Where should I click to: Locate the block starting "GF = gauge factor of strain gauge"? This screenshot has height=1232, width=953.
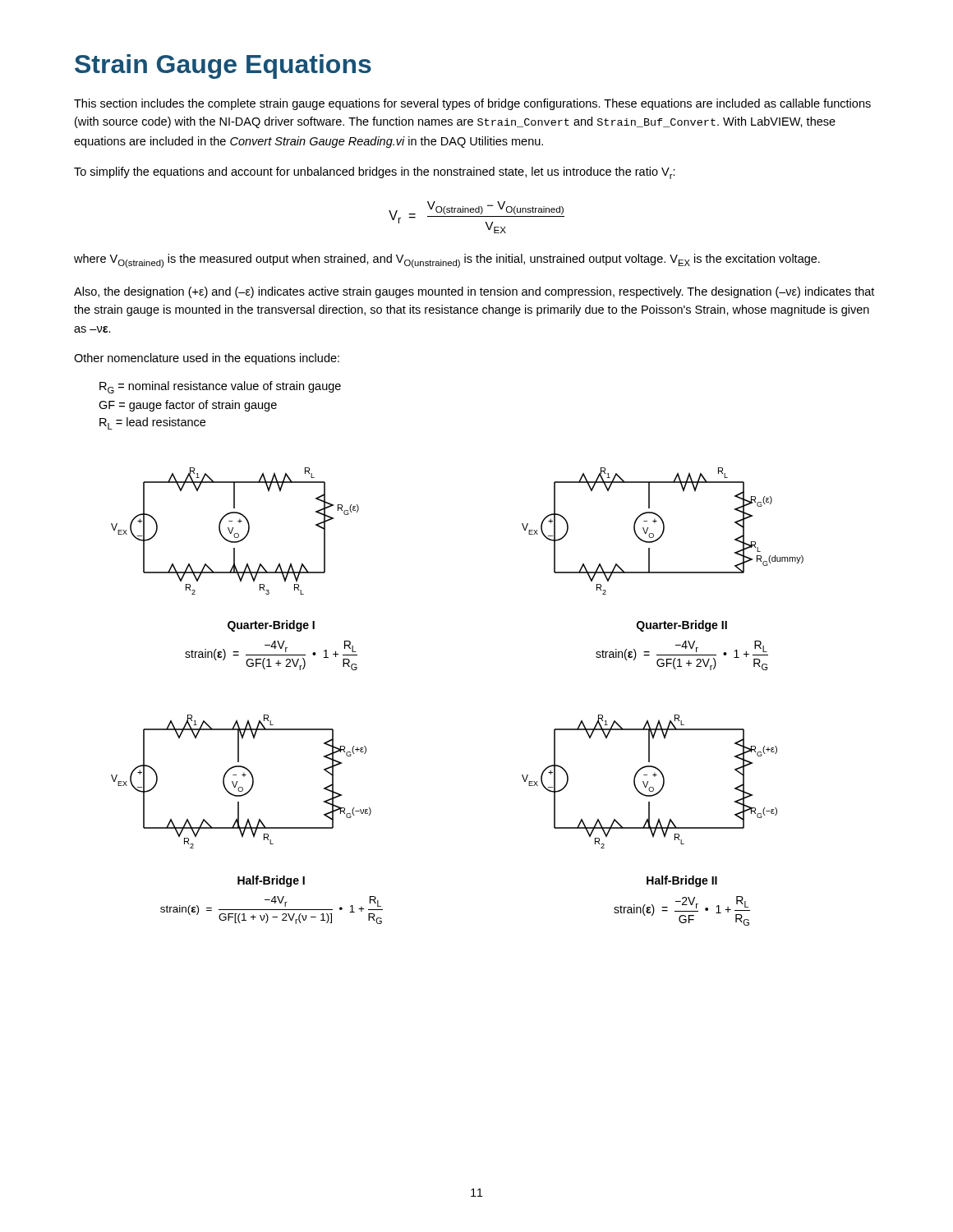tap(188, 405)
